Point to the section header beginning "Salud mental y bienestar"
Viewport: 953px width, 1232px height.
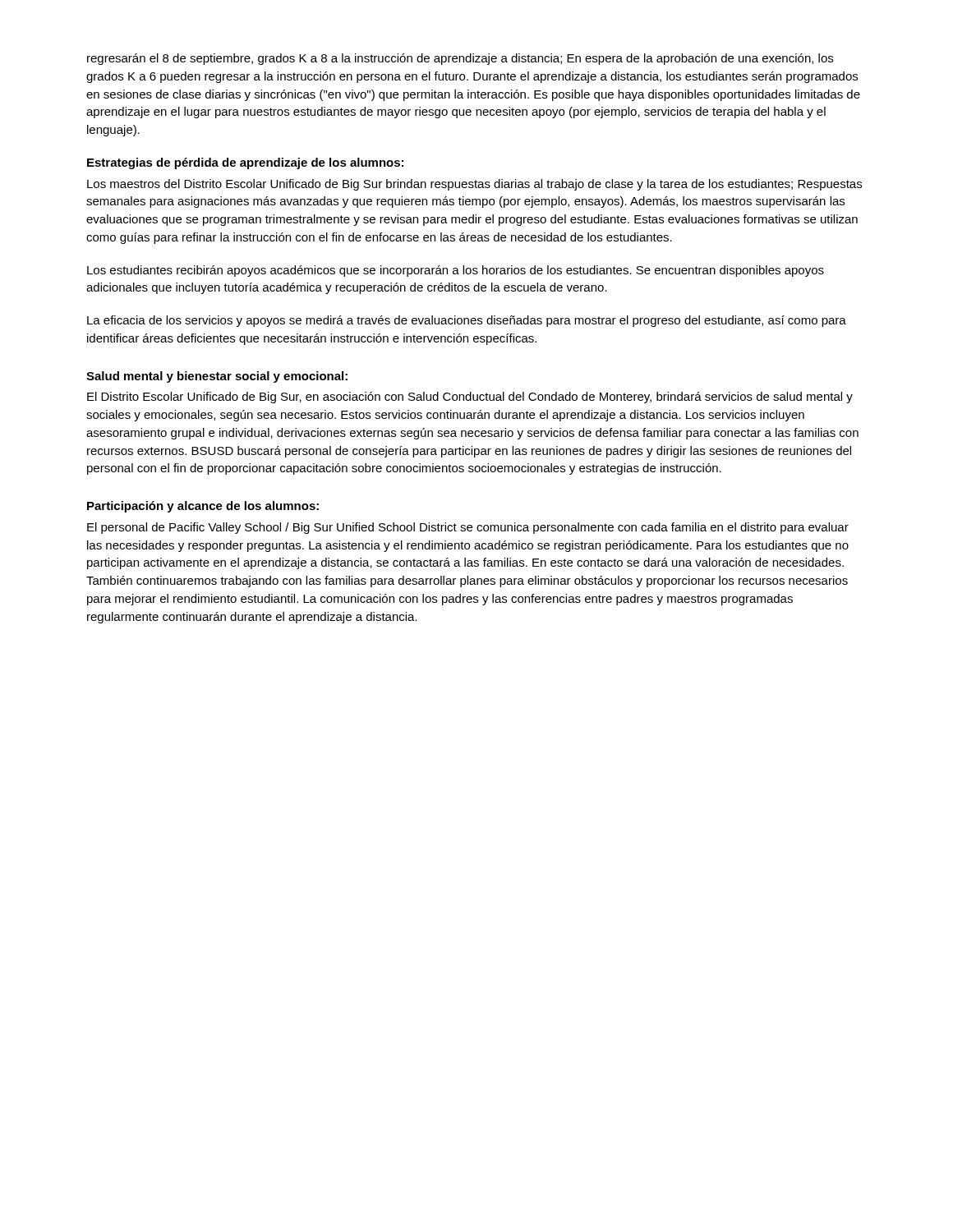pyautogui.click(x=217, y=375)
